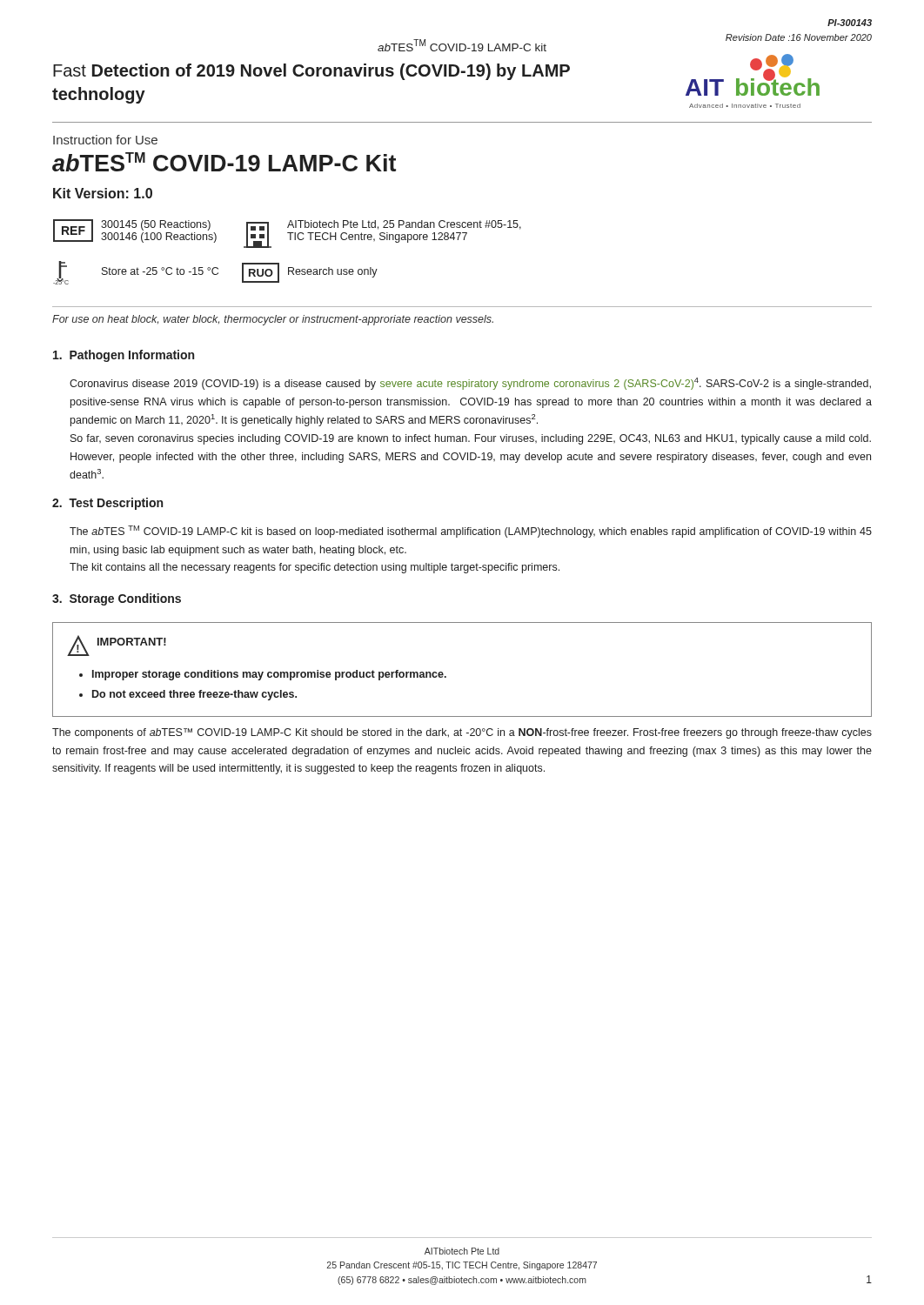
Task: Locate the table with the text "300145 (50 Reactions) 300146"
Action: [x=462, y=253]
